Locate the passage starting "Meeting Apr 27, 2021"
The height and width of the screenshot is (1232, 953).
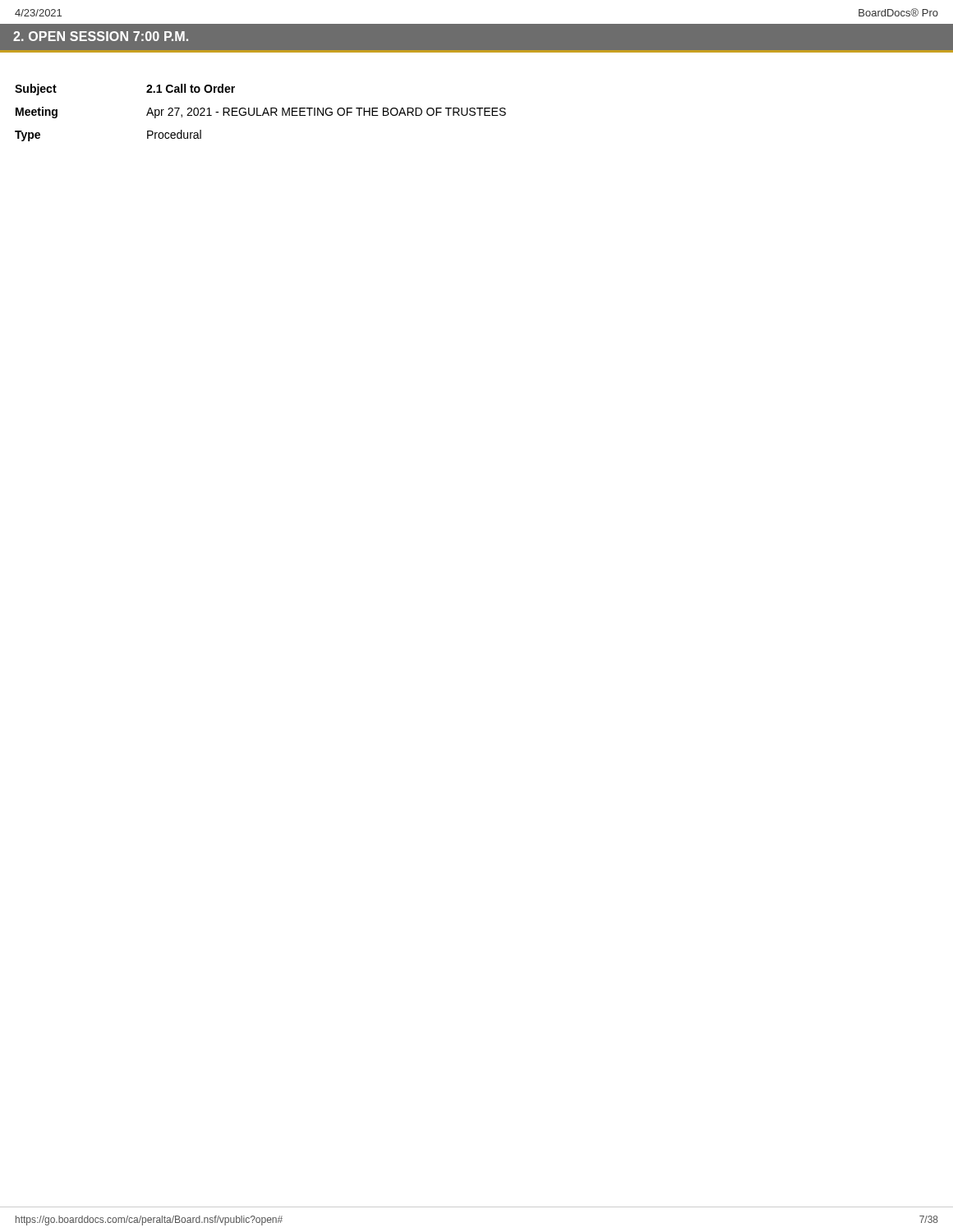261,112
